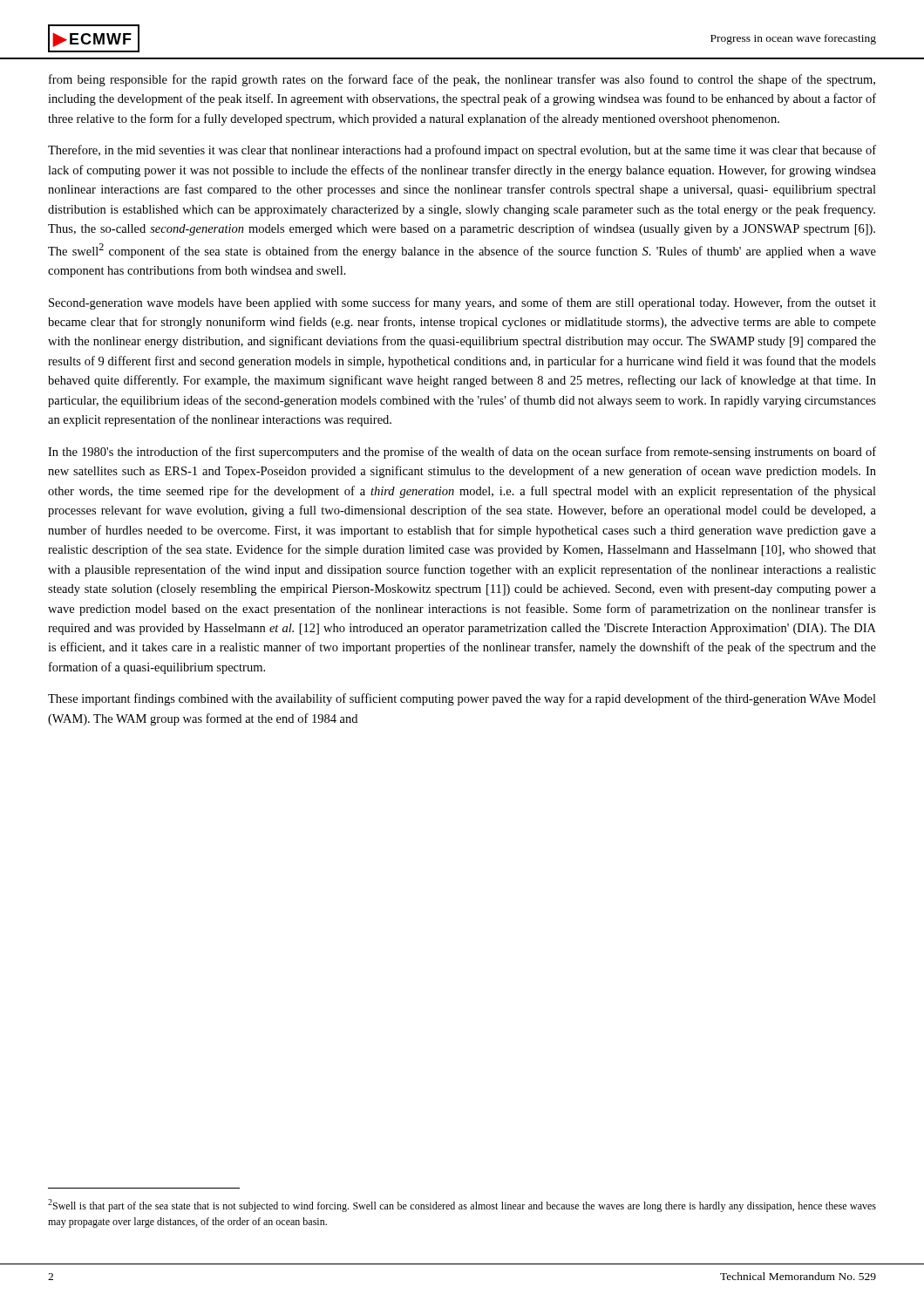The image size is (924, 1308).
Task: Locate the text block that says "These important findings combined with the"
Action: (462, 709)
